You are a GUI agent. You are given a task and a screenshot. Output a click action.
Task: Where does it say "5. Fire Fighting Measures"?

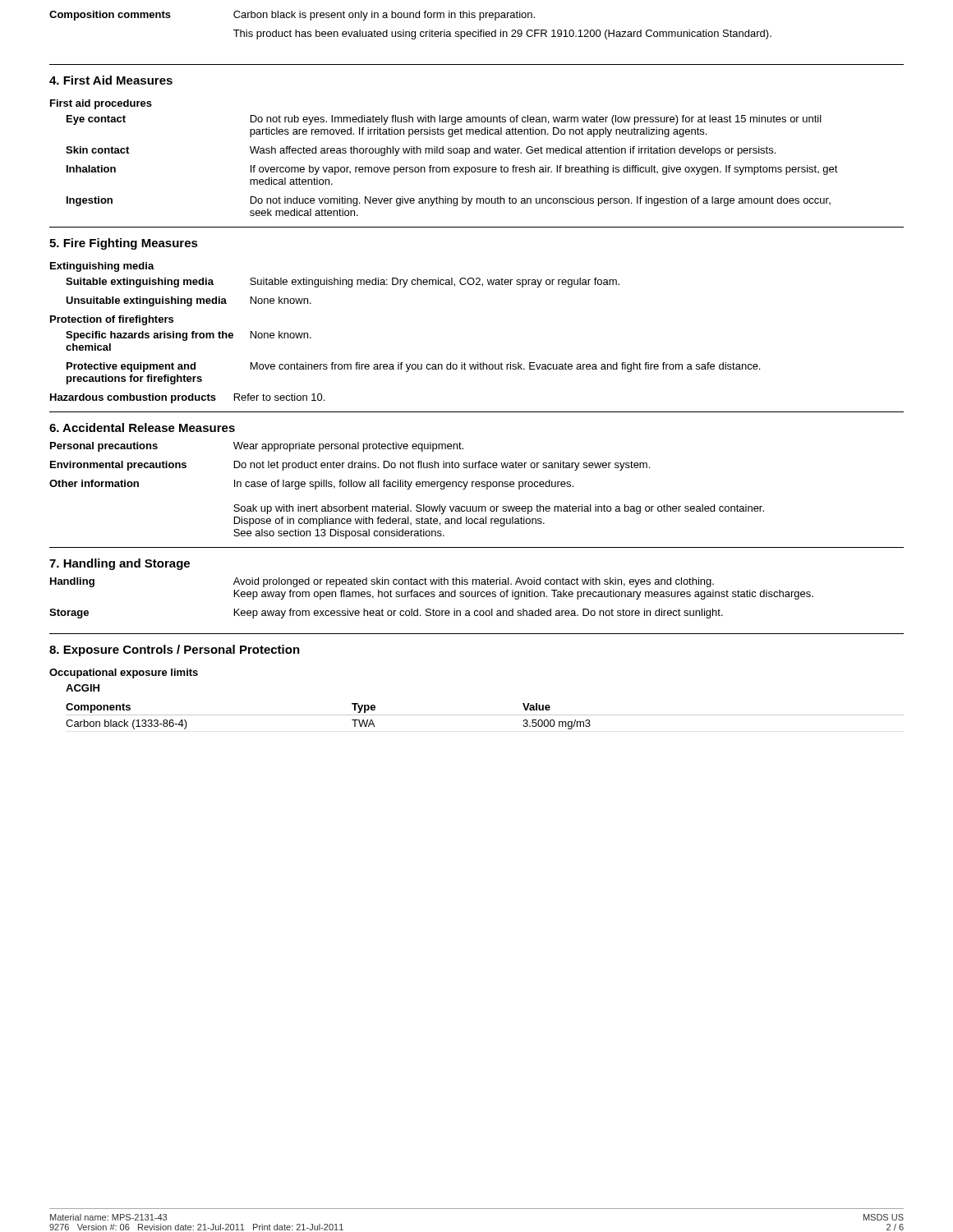click(124, 244)
